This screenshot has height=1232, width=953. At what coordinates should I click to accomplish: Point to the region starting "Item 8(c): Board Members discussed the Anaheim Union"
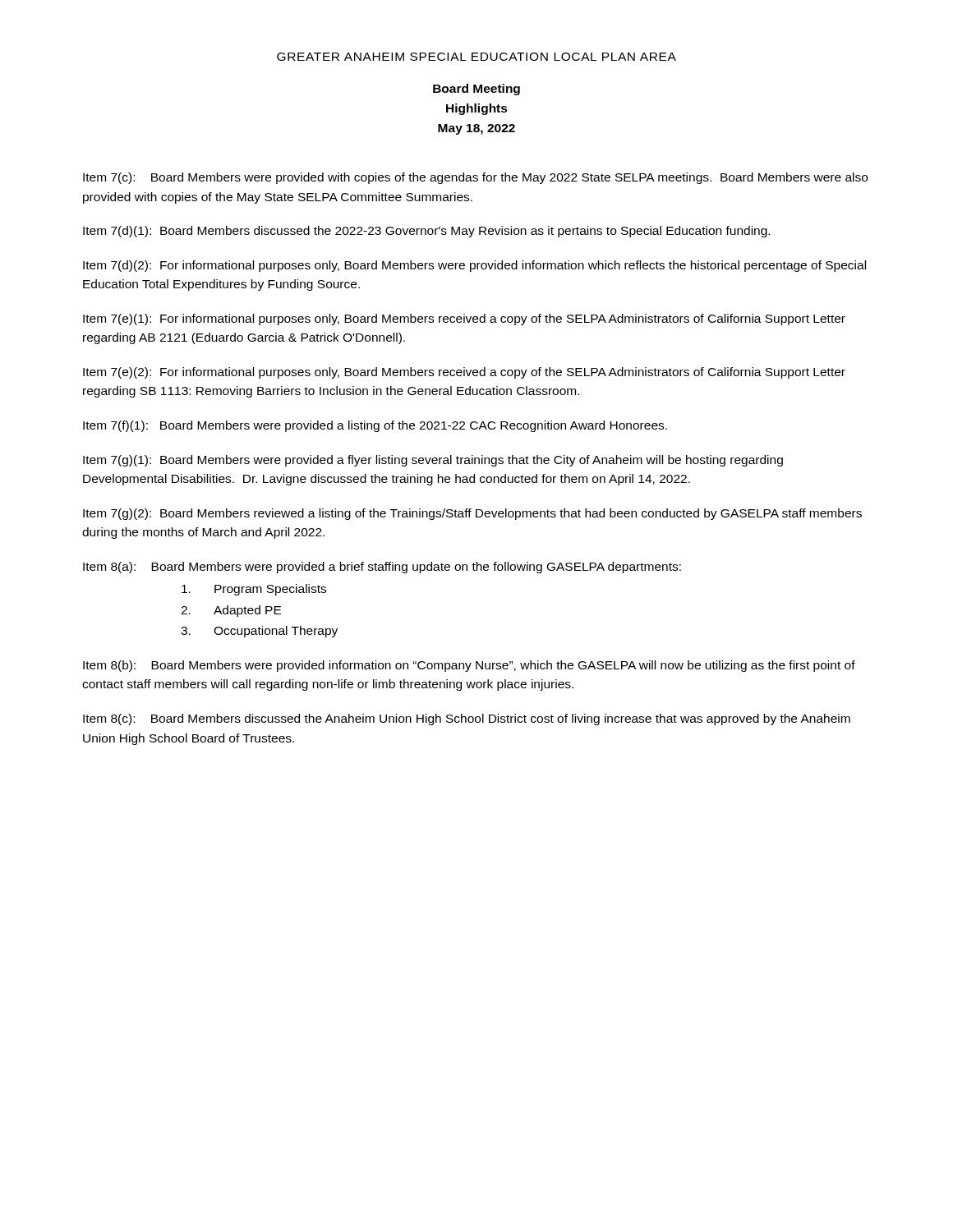[466, 728]
